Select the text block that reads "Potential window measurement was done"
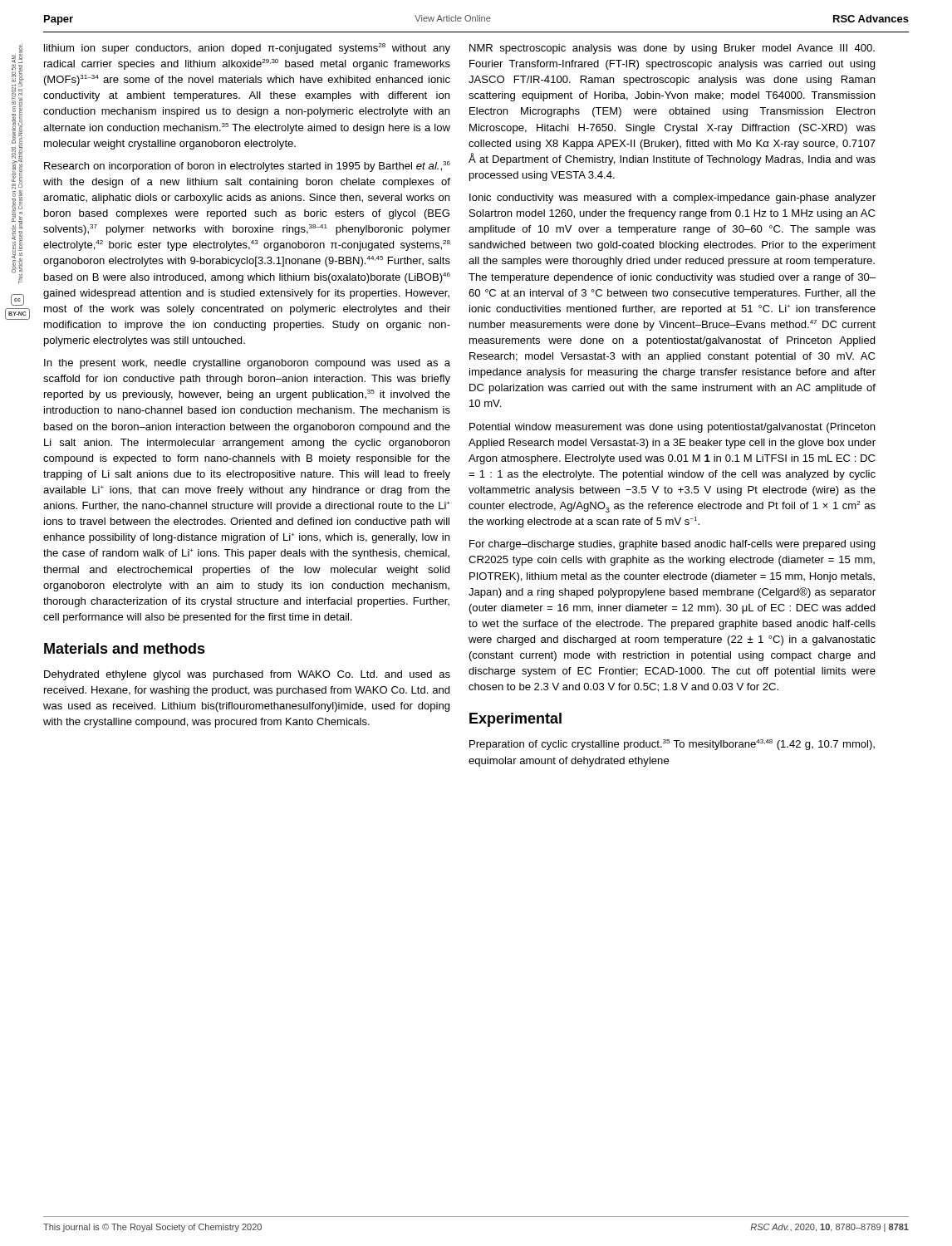The height and width of the screenshot is (1246, 952). coord(672,474)
